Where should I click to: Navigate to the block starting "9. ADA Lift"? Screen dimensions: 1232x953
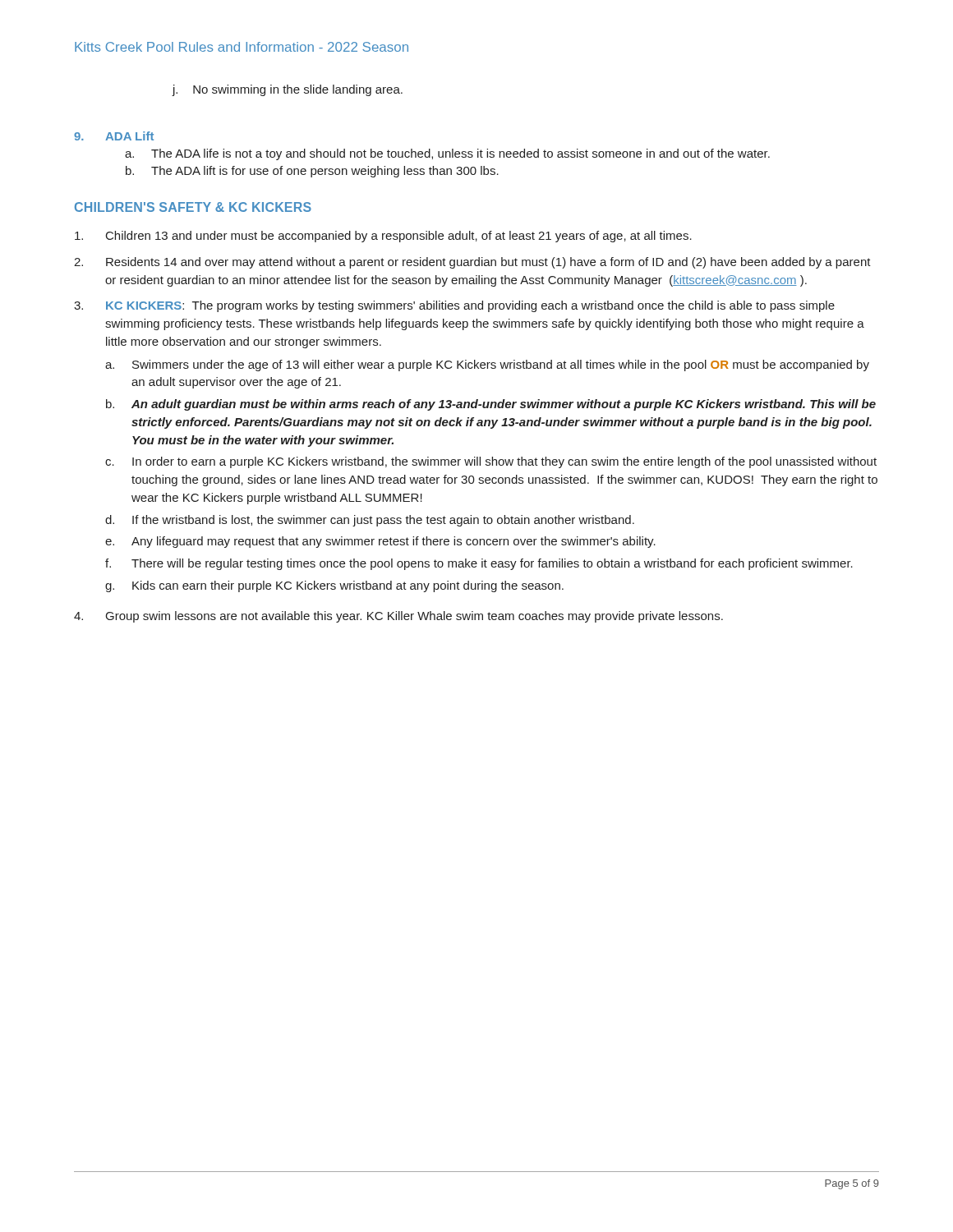tap(114, 136)
